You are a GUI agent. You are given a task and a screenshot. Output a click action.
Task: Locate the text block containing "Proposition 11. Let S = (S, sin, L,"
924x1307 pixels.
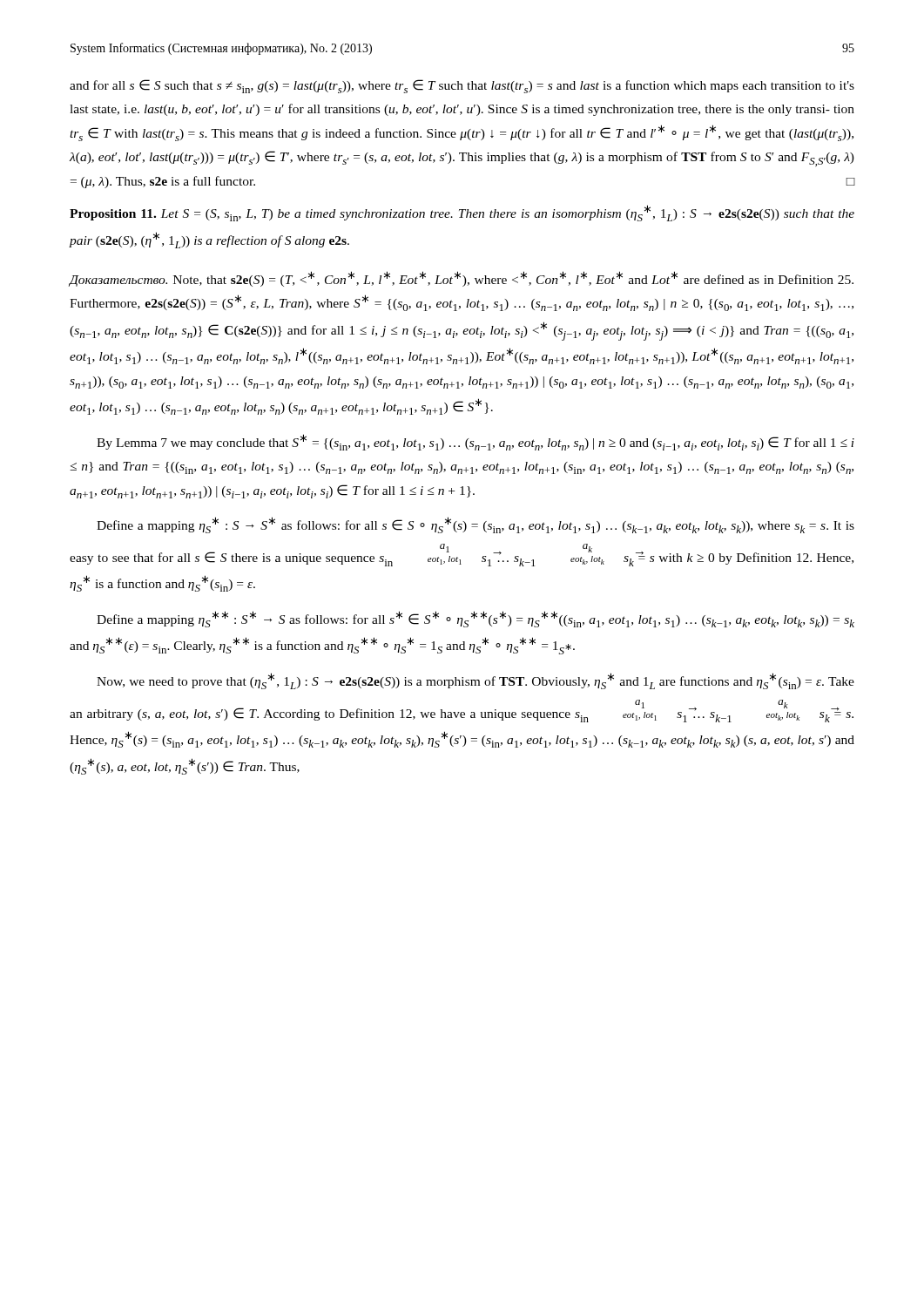pos(462,227)
